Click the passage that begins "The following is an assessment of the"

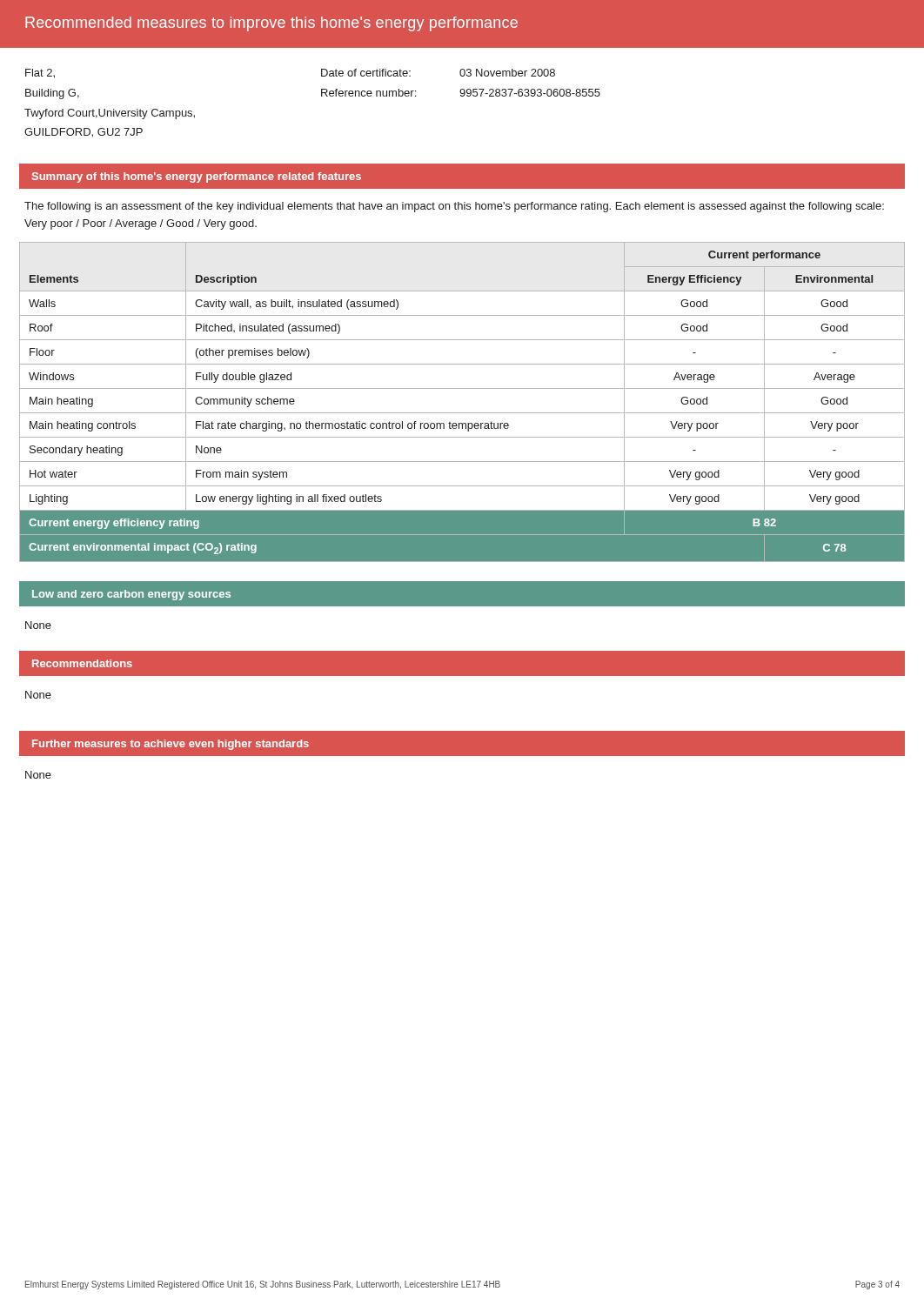click(455, 214)
